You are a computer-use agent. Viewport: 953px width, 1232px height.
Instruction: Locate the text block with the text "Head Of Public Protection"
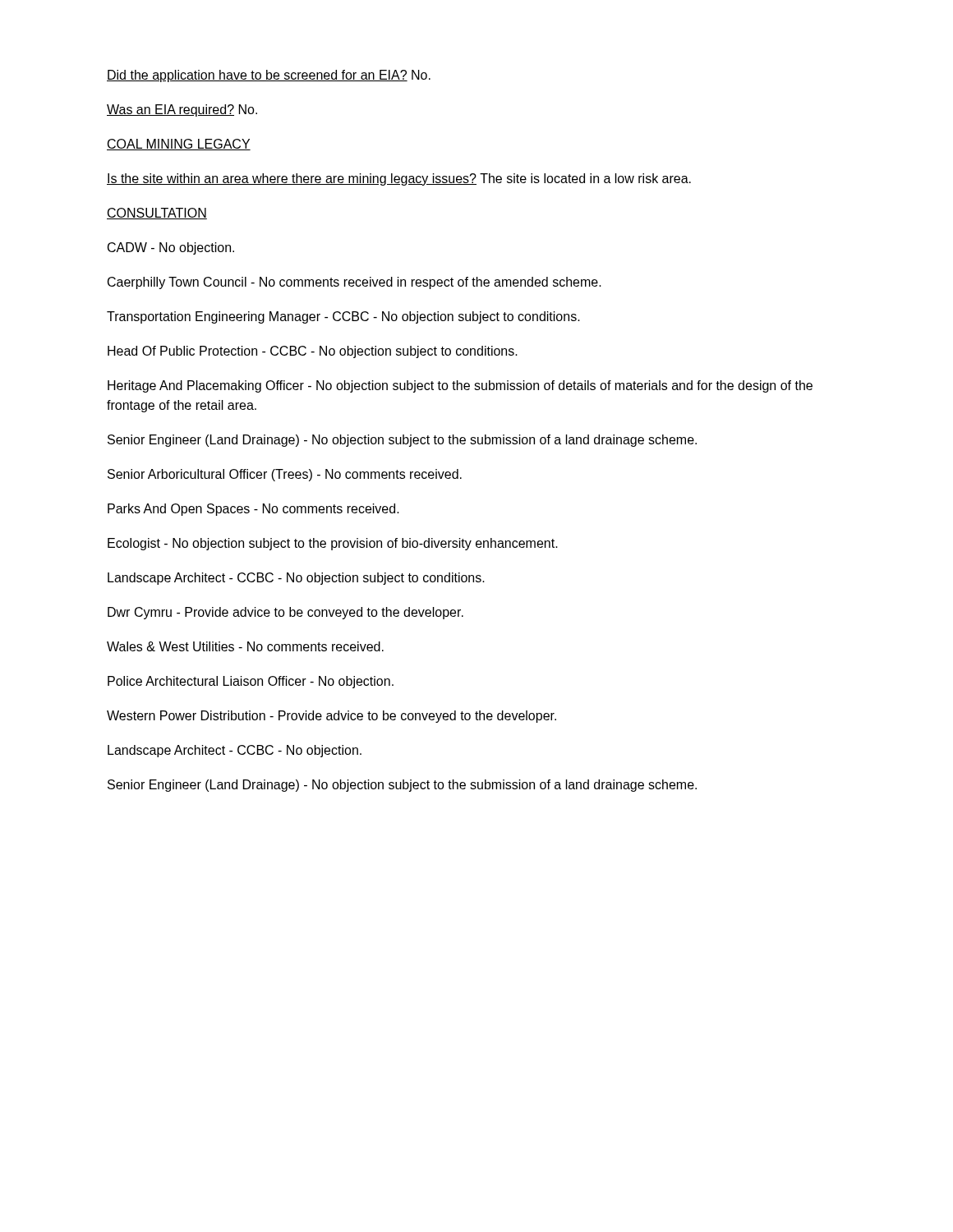[x=312, y=351]
